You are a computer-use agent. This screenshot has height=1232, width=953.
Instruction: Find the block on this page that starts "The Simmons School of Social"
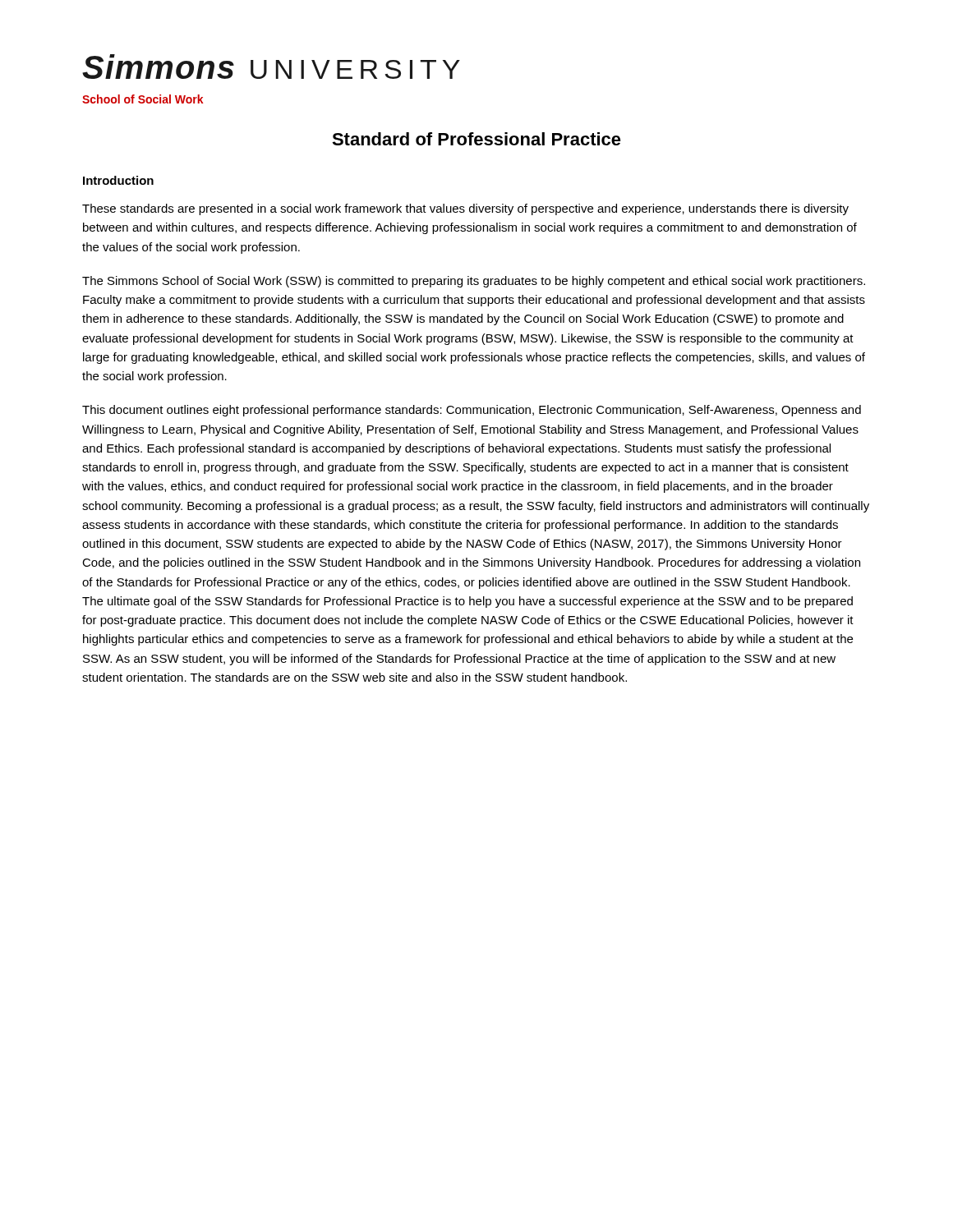(x=474, y=328)
